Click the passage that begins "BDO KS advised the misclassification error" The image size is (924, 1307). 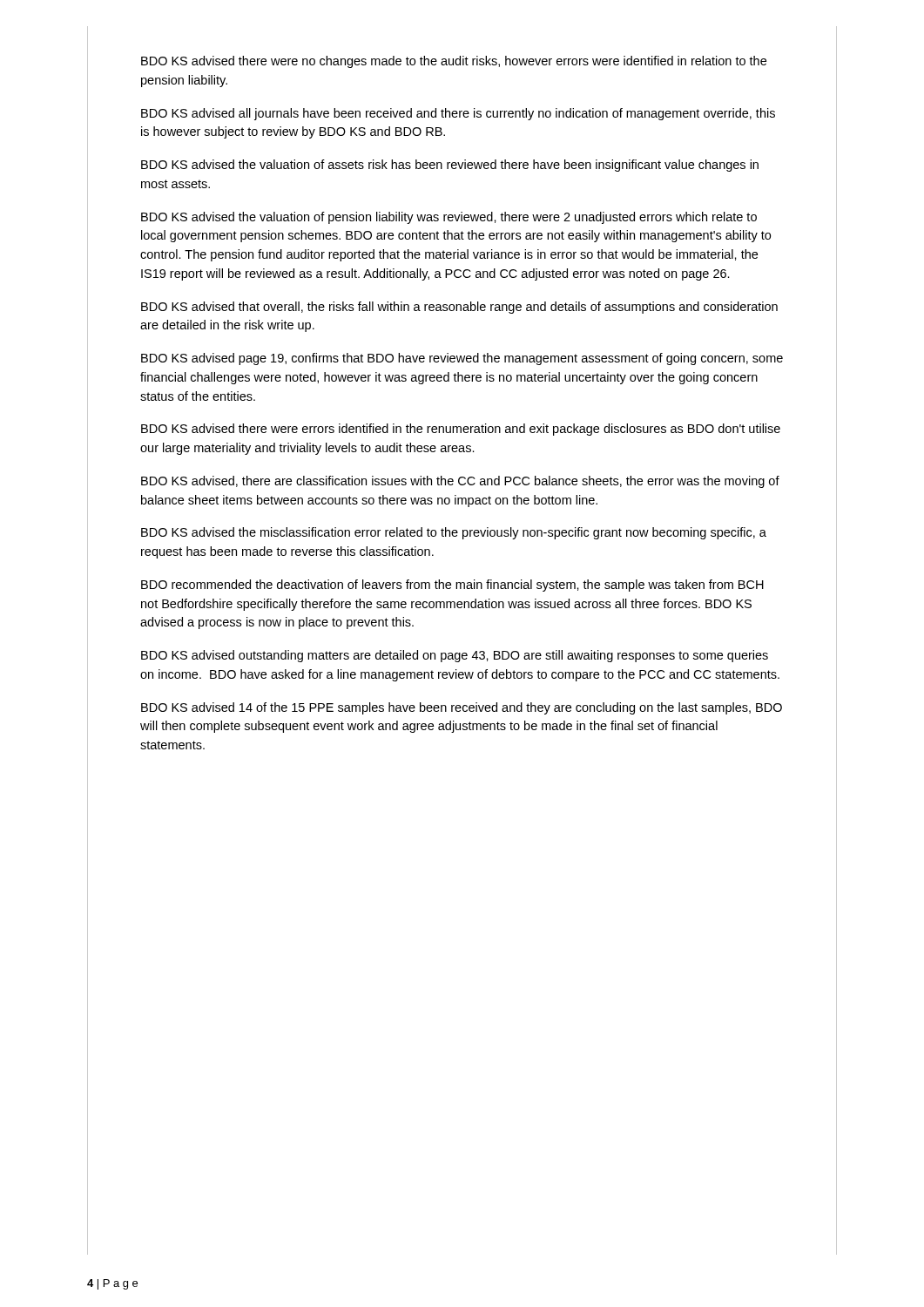(453, 542)
